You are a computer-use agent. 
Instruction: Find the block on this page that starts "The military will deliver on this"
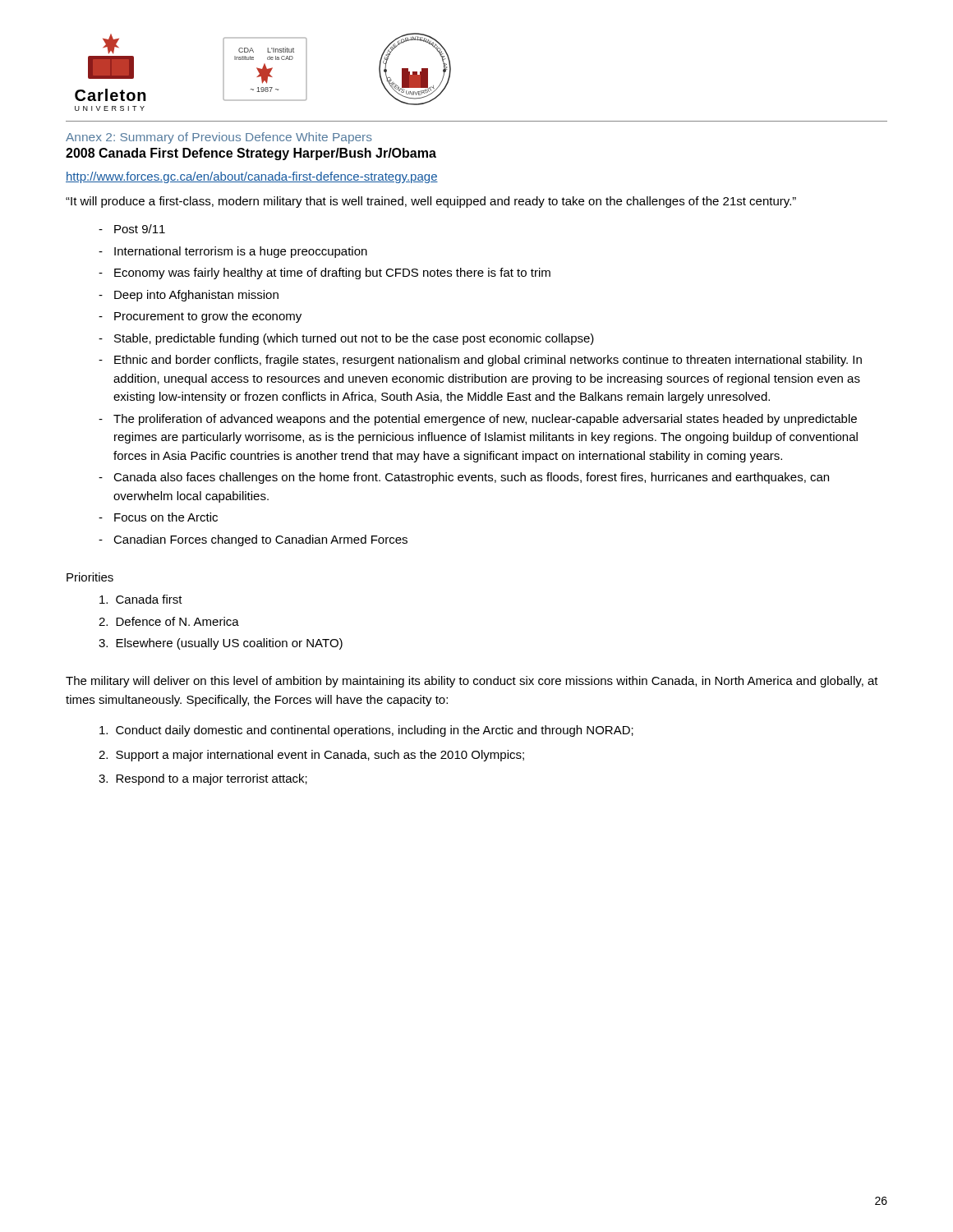[x=472, y=690]
